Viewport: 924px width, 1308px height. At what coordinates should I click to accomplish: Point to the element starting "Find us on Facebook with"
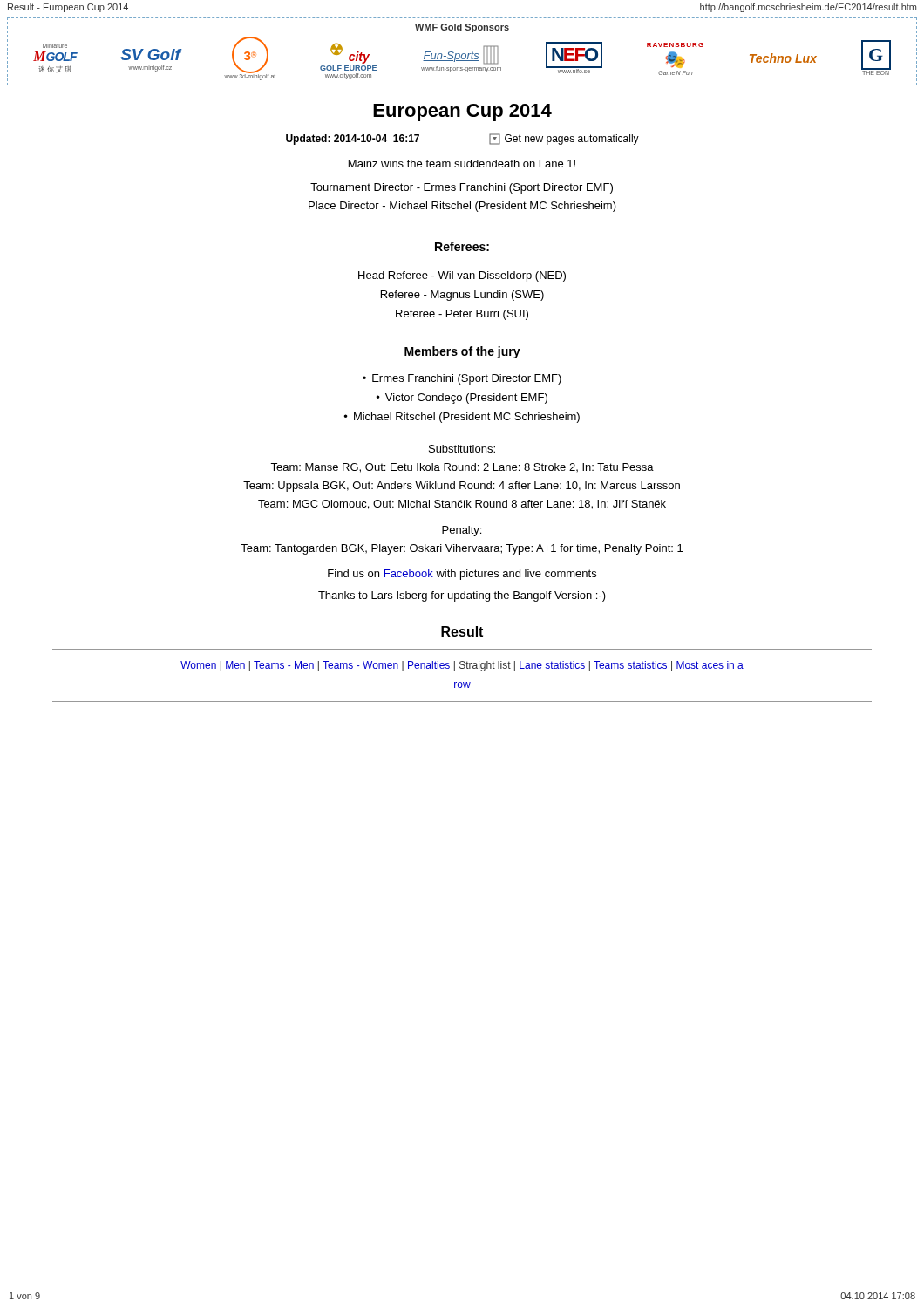click(x=462, y=573)
